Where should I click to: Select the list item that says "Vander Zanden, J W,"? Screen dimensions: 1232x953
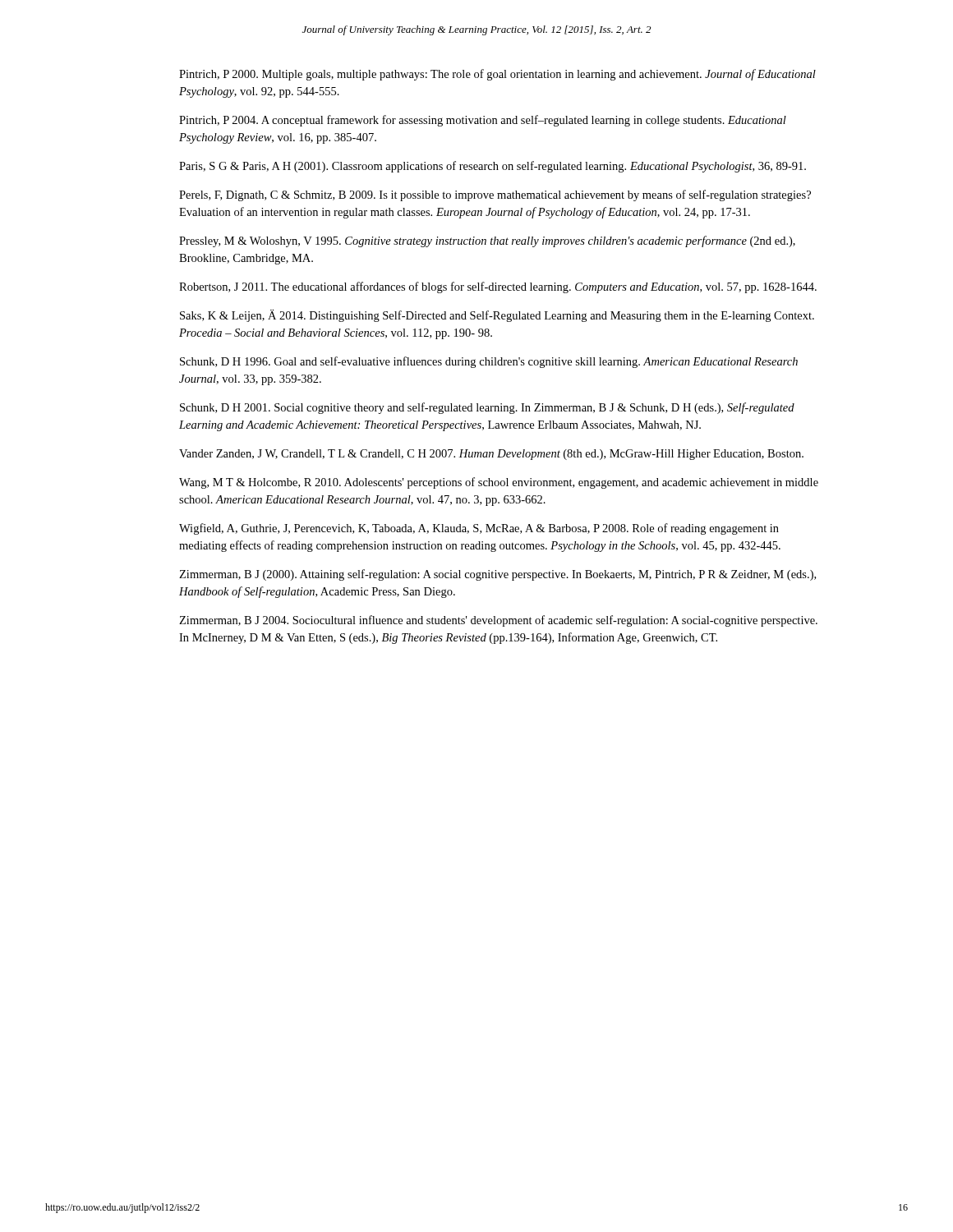coord(492,454)
